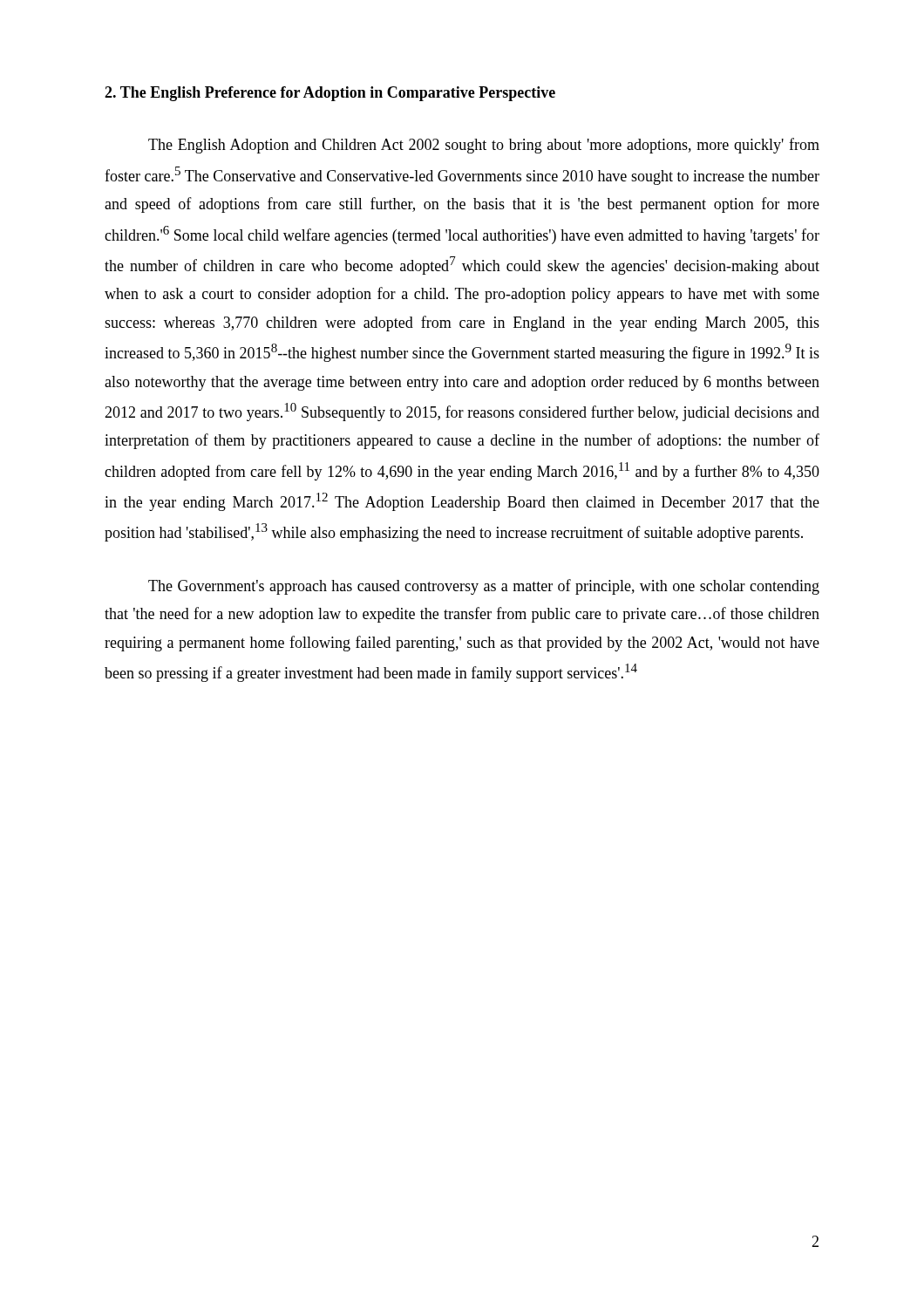Locate the block of text that opens with "The English Adoption"

pos(462,339)
